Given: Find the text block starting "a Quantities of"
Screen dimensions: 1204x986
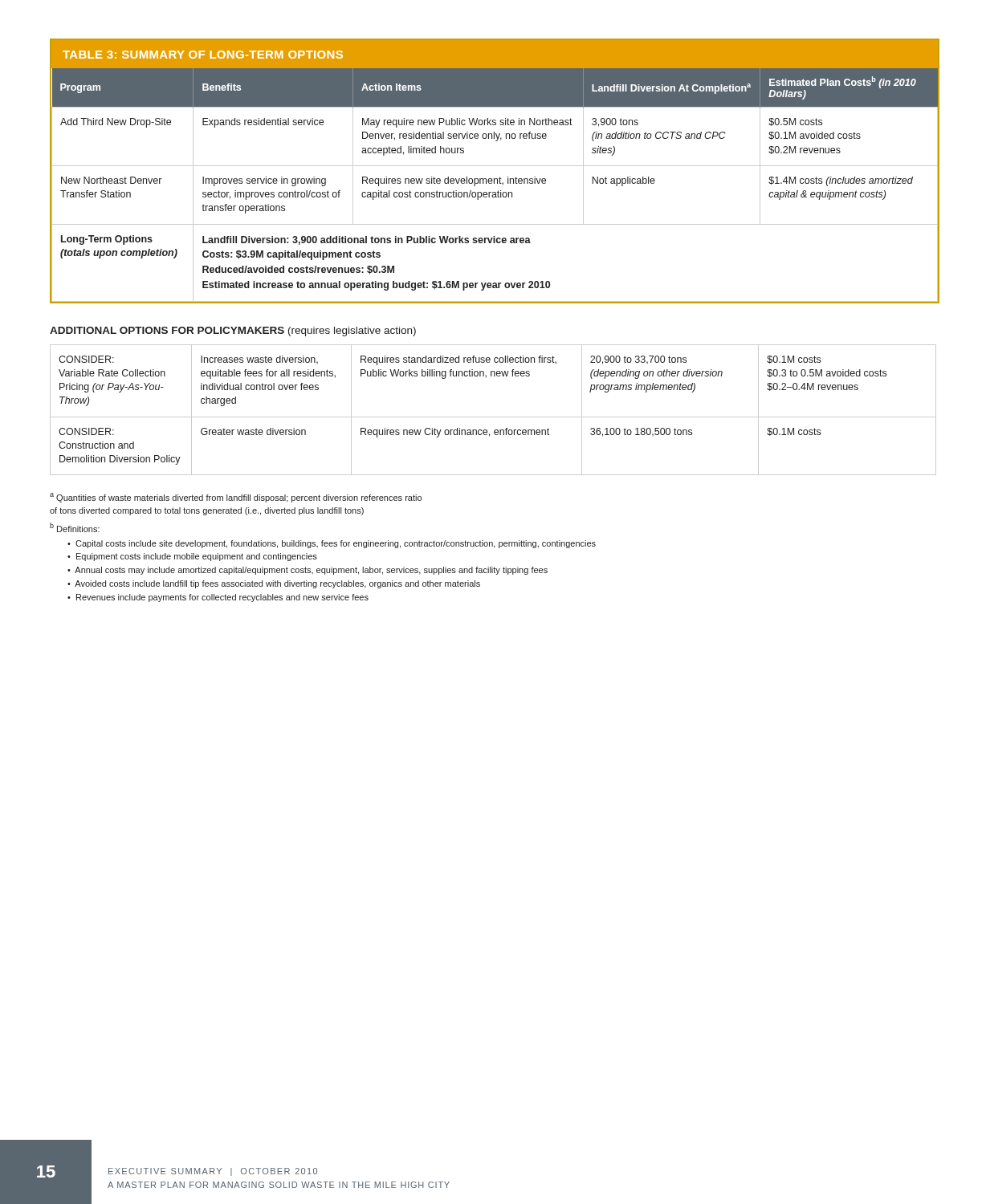Looking at the screenshot, I should [236, 503].
